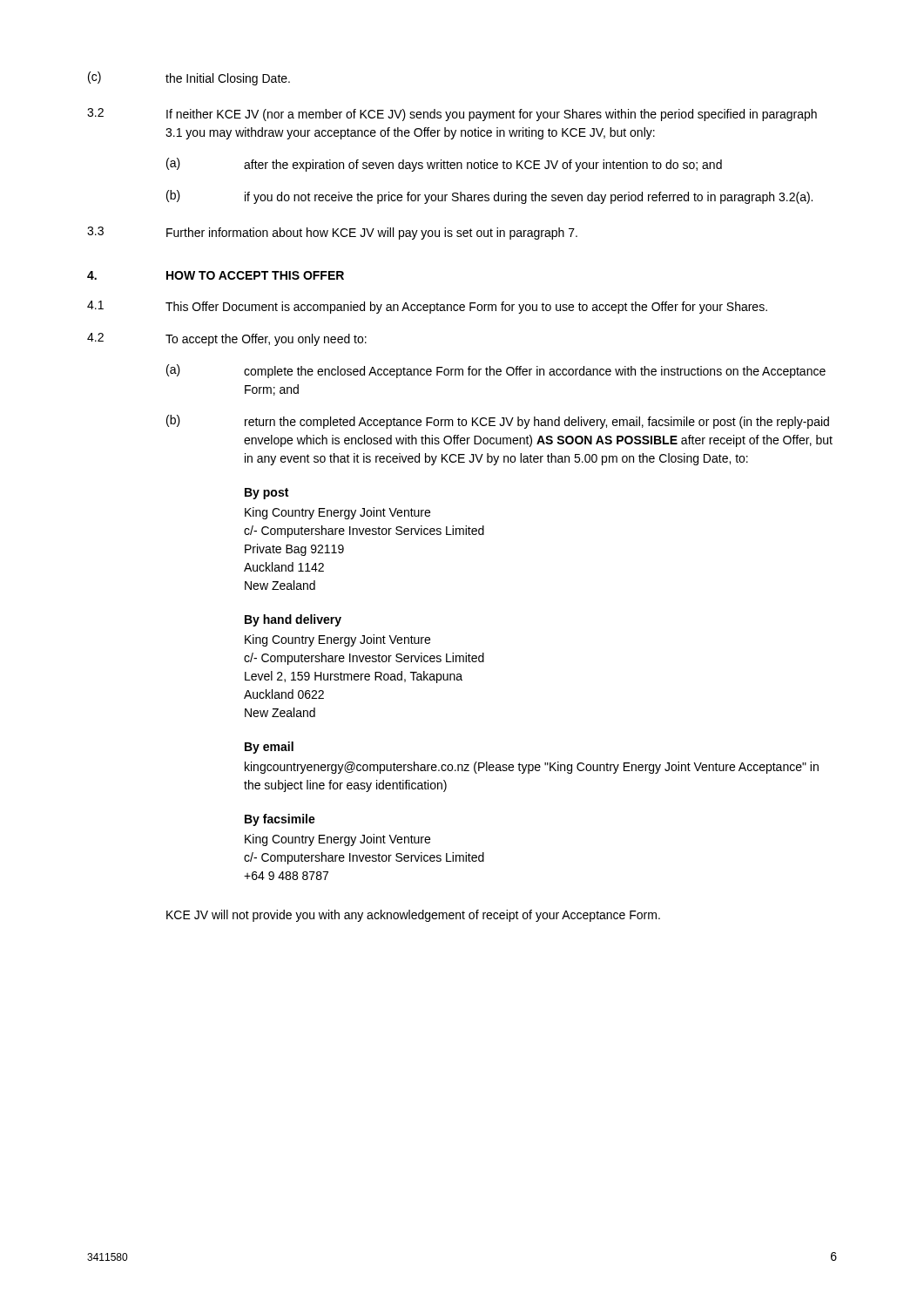
Task: Click on the text block containing "By hand delivery King Country Energy Joint"
Action: (x=293, y=620)
